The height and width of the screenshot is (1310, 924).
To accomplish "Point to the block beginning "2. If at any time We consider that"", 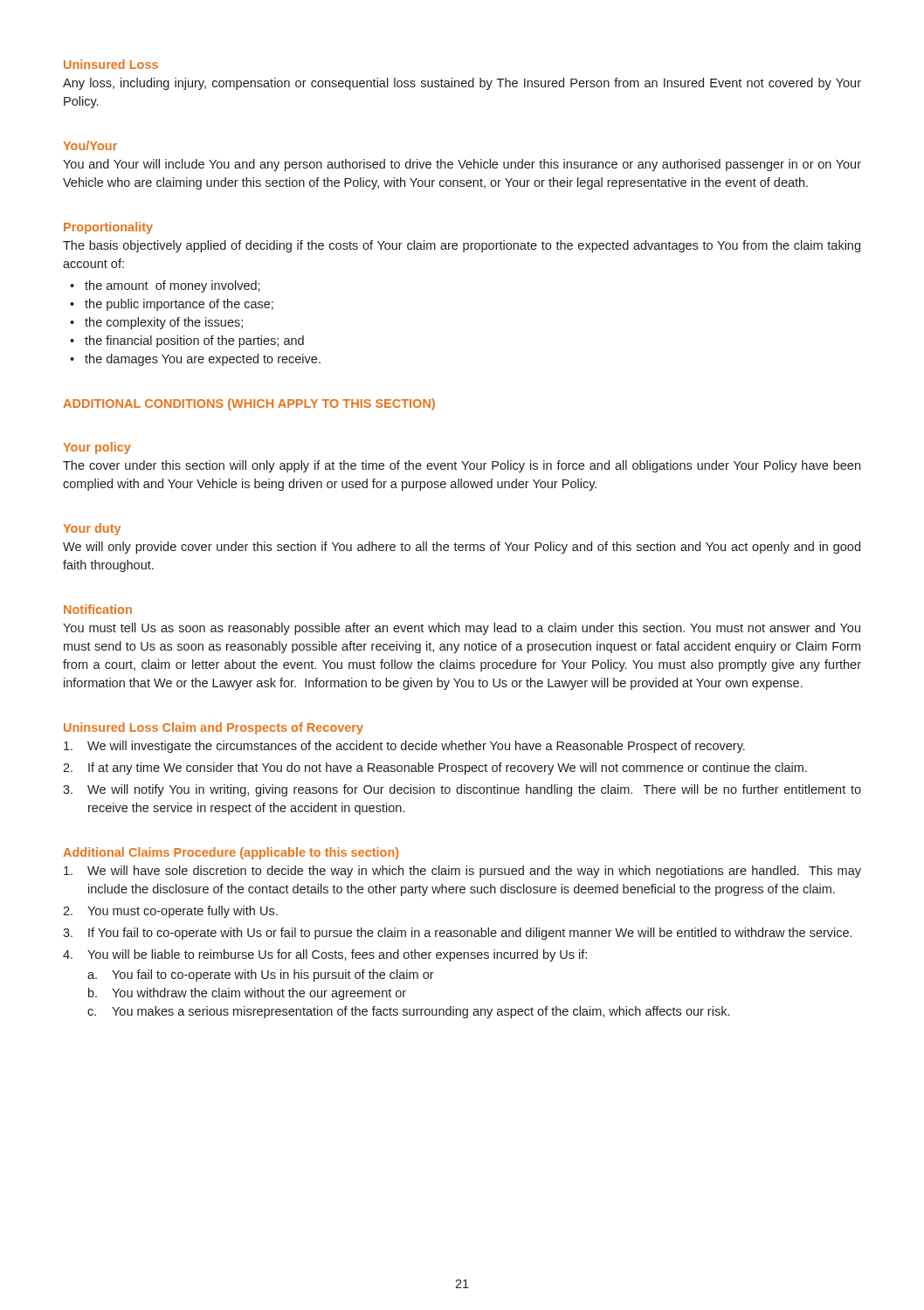I will click(462, 768).
